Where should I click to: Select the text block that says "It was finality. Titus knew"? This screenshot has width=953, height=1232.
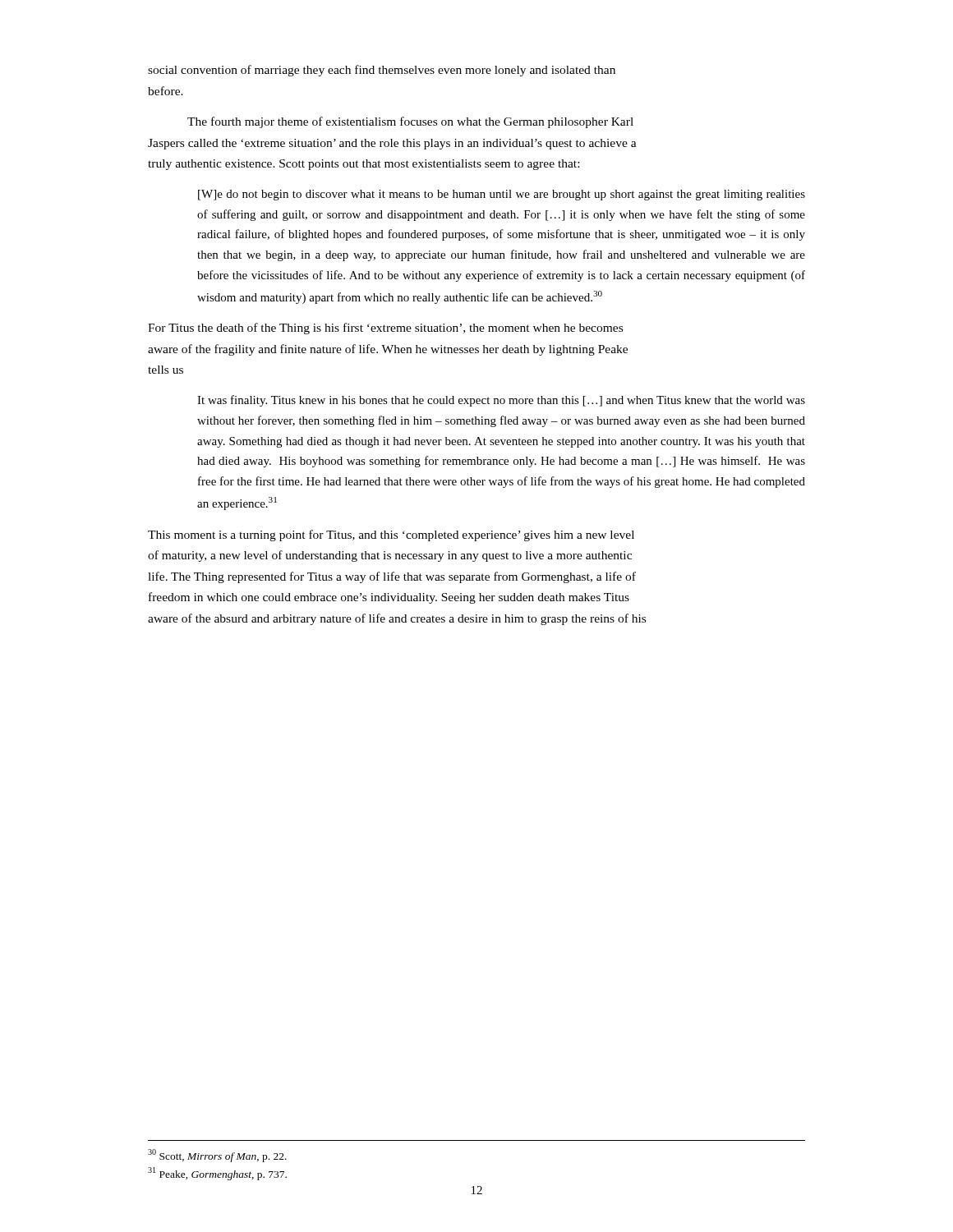tap(501, 452)
